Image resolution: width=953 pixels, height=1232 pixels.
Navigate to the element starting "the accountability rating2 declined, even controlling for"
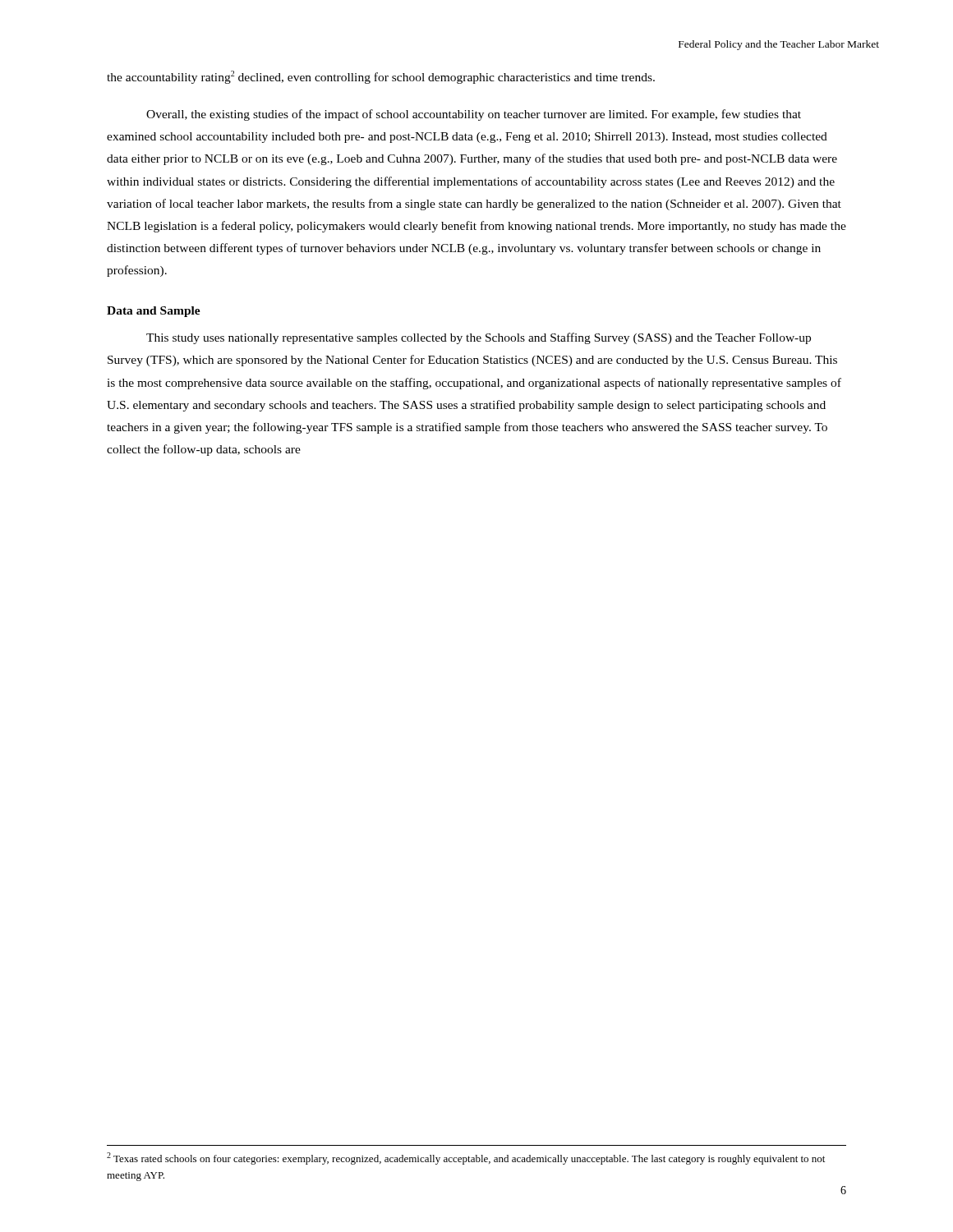[x=476, y=77]
